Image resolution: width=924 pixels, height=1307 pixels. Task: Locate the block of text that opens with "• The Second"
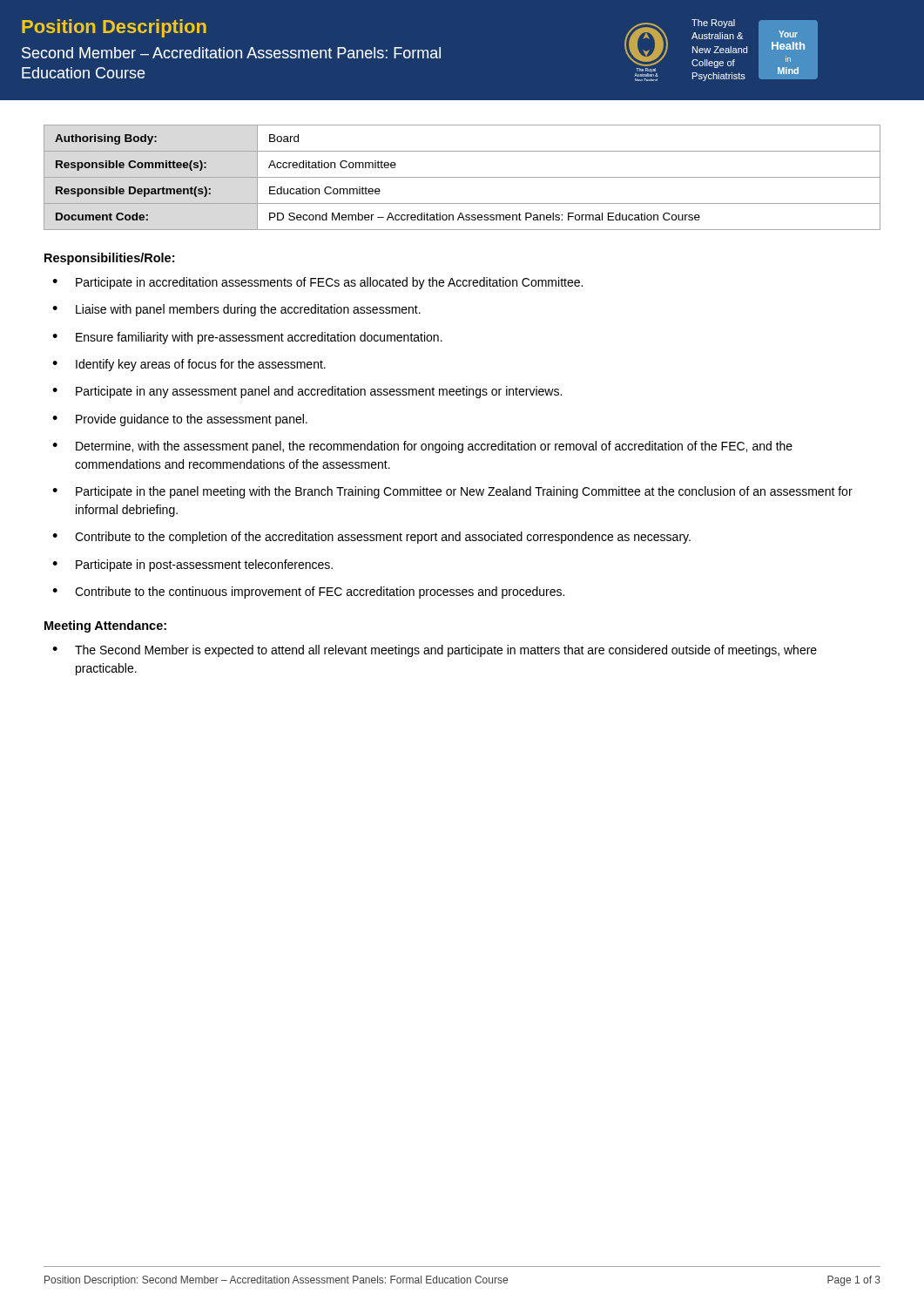tap(466, 660)
